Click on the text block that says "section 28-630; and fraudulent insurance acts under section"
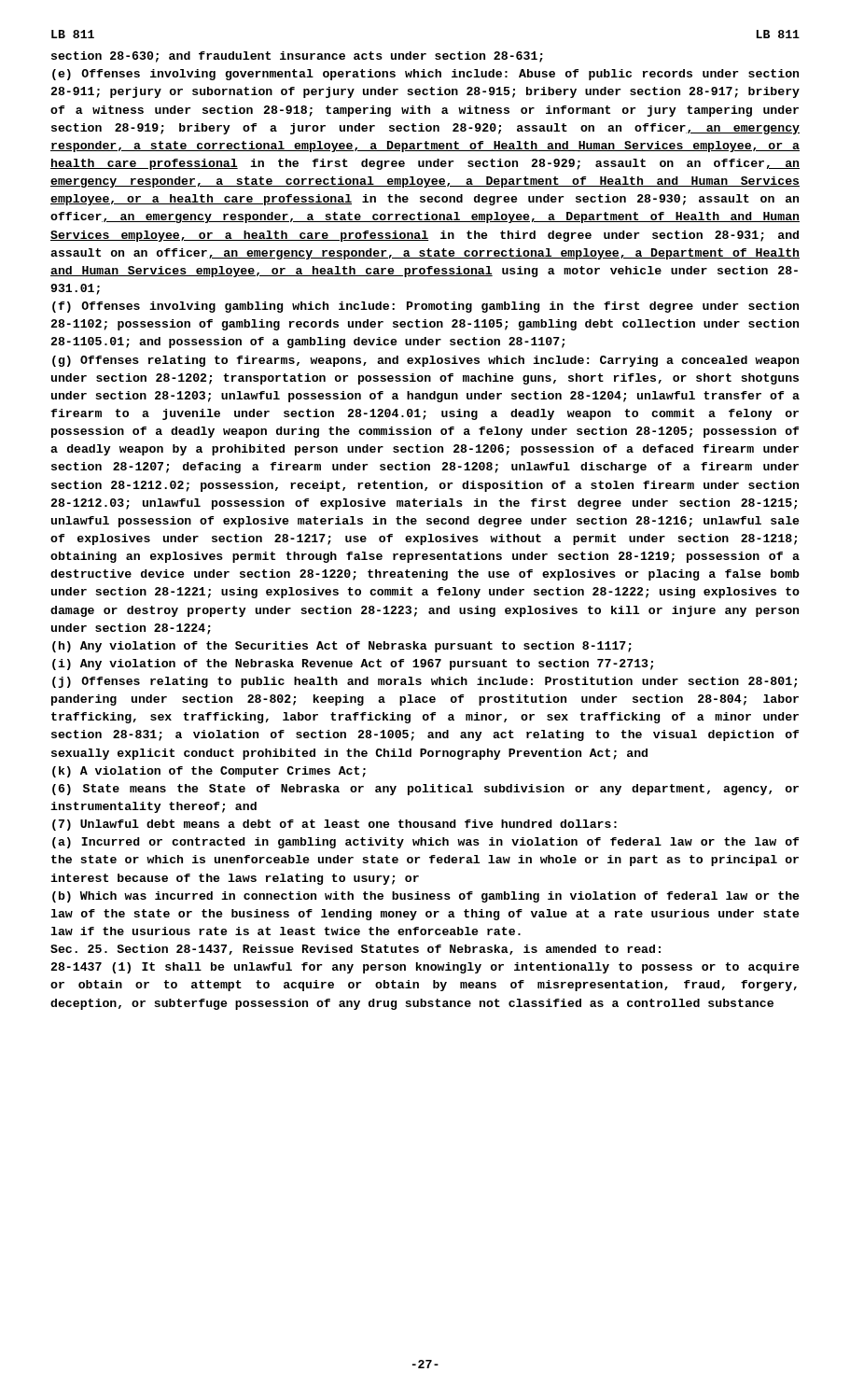Screen dimensions: 1400x850 pyautogui.click(x=425, y=530)
